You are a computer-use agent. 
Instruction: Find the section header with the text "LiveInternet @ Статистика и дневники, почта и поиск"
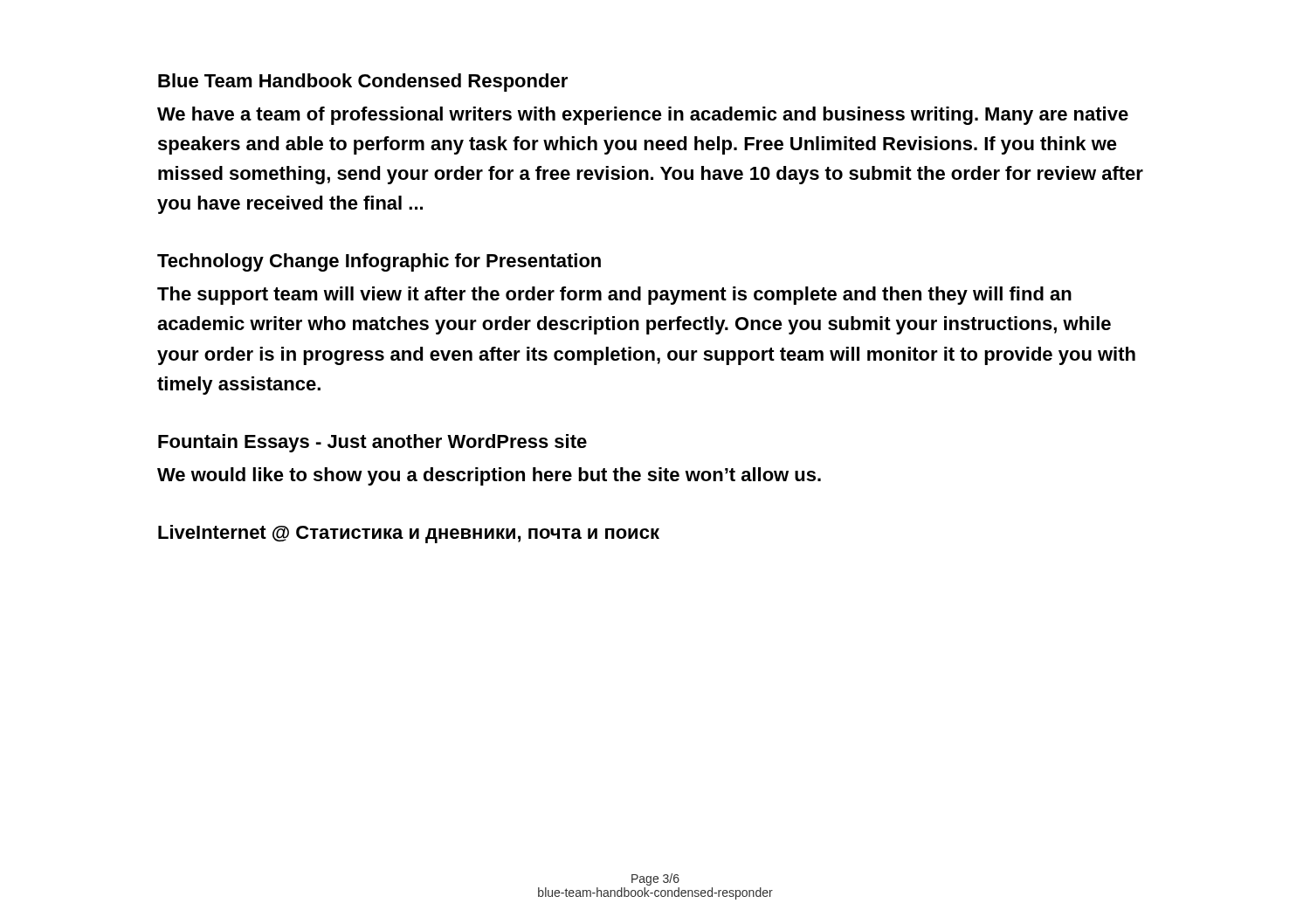(408, 532)
